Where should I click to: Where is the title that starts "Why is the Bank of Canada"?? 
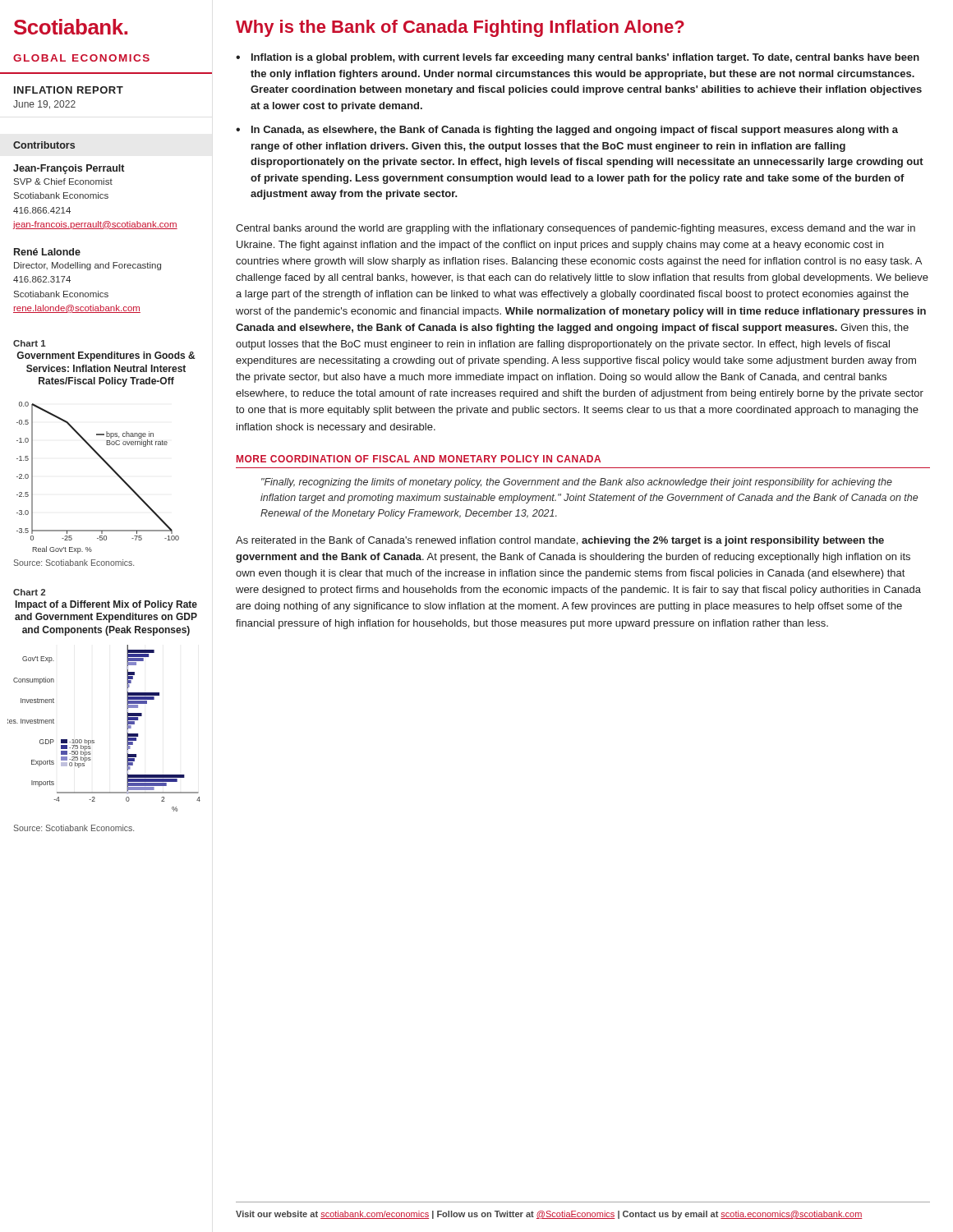tap(460, 27)
